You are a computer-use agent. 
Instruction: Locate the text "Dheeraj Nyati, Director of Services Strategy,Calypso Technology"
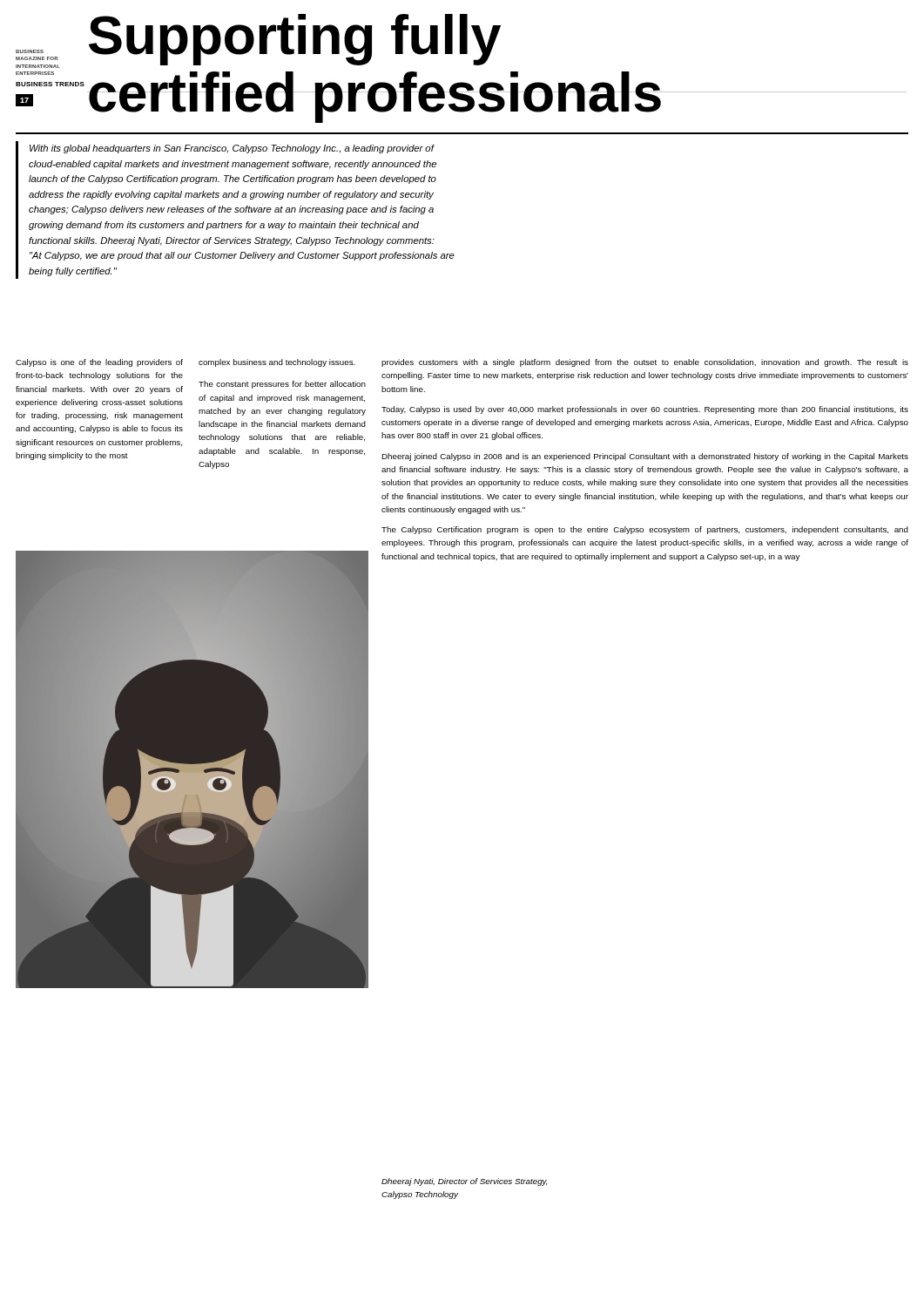[x=465, y=1182]
